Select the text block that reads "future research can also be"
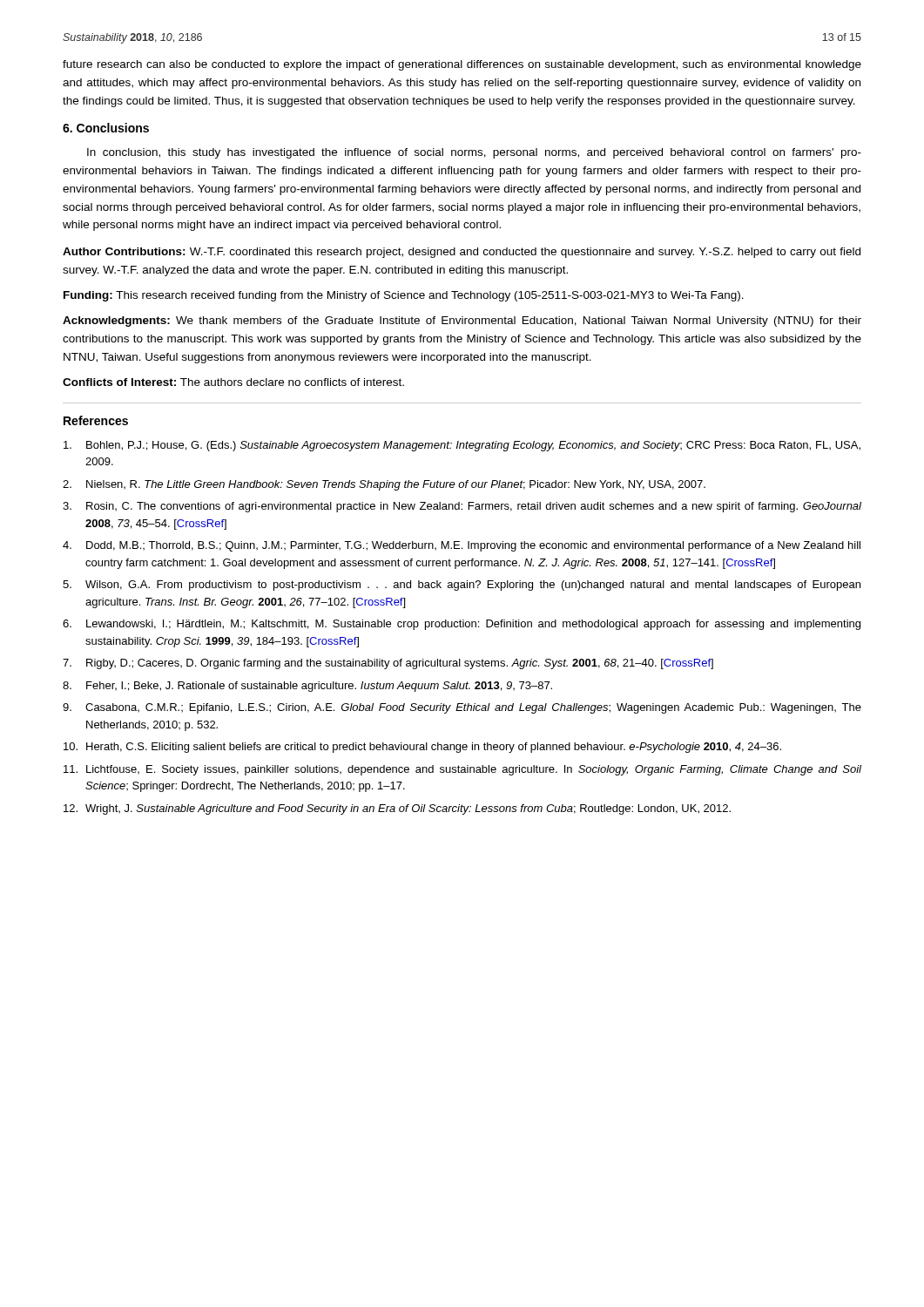Screen dimensions: 1307x924 tap(462, 83)
